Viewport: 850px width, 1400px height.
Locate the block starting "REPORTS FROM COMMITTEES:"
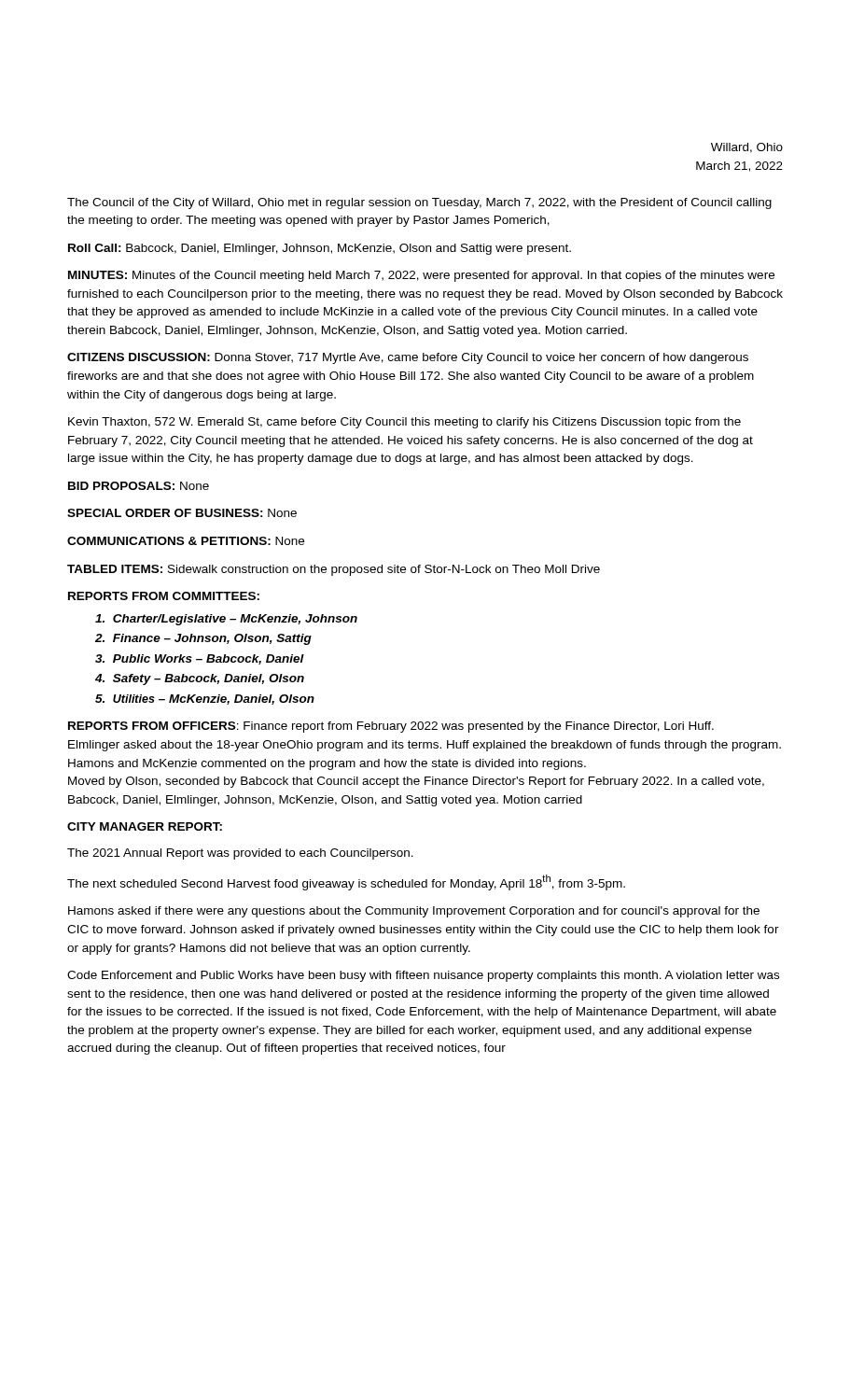(164, 596)
